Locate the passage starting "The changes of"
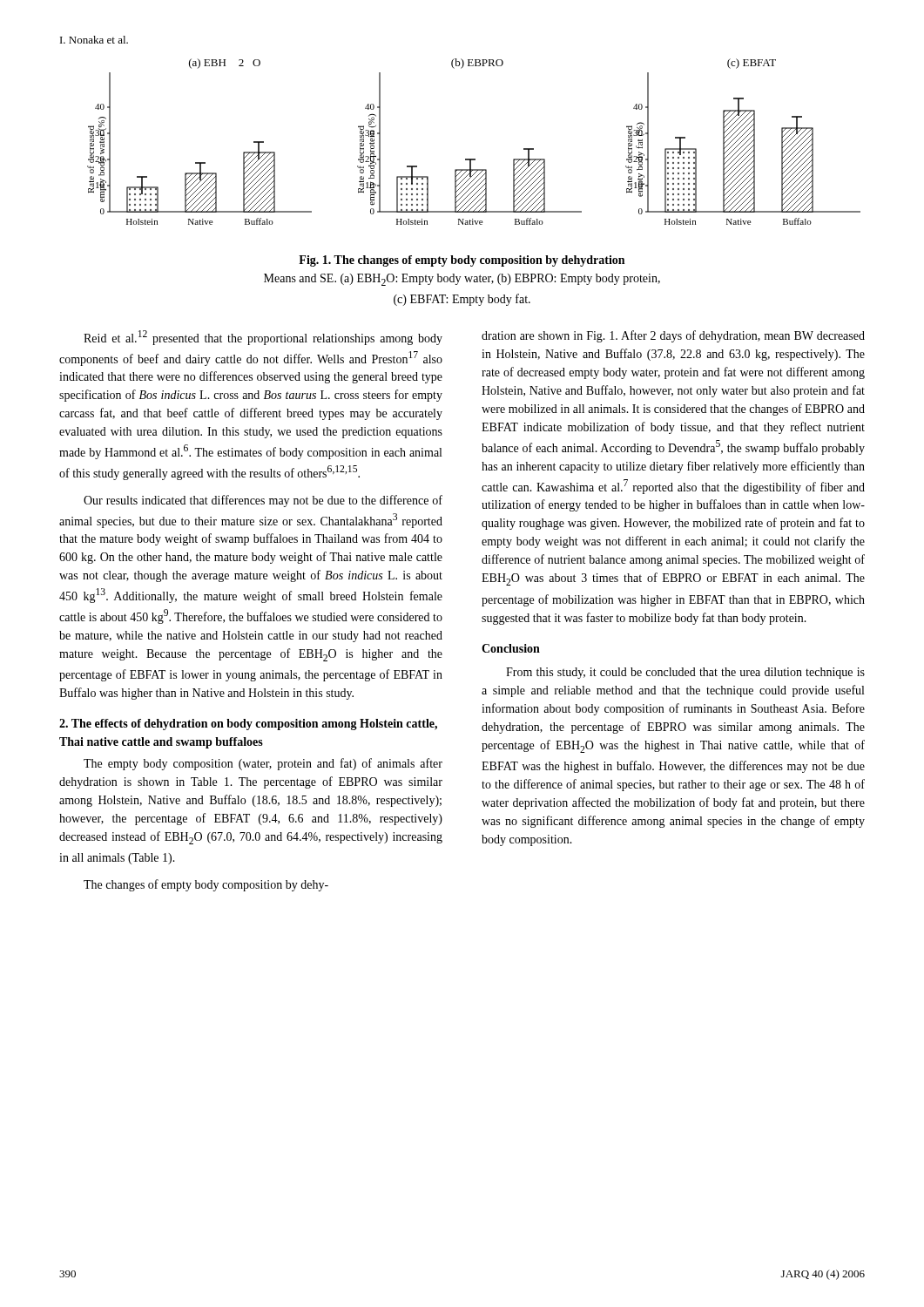Image resolution: width=924 pixels, height=1307 pixels. pos(251,885)
